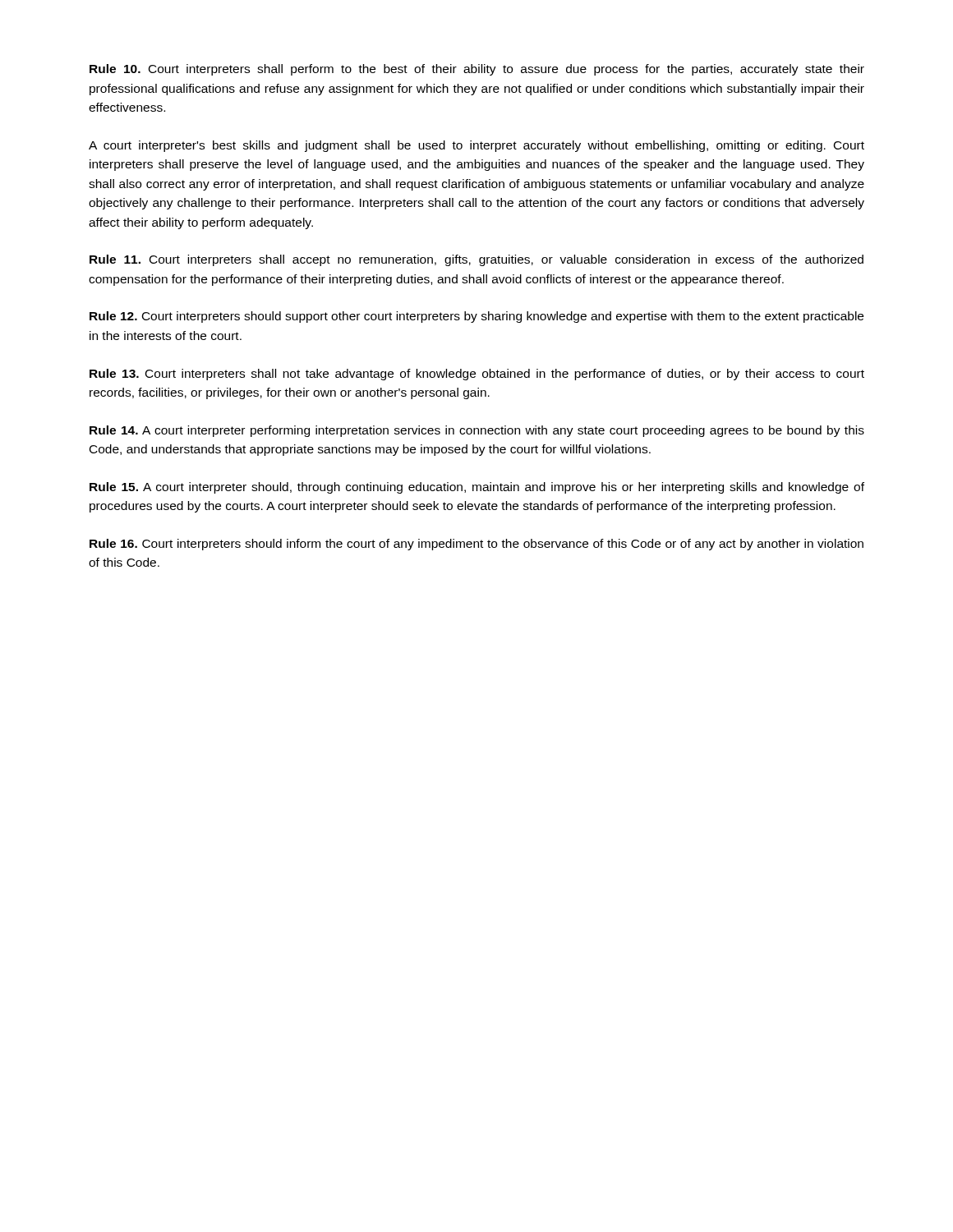Screen dimensions: 1232x953
Task: Select the text block that reads "Rule 10. Court interpreters shall perform to"
Action: (476, 88)
